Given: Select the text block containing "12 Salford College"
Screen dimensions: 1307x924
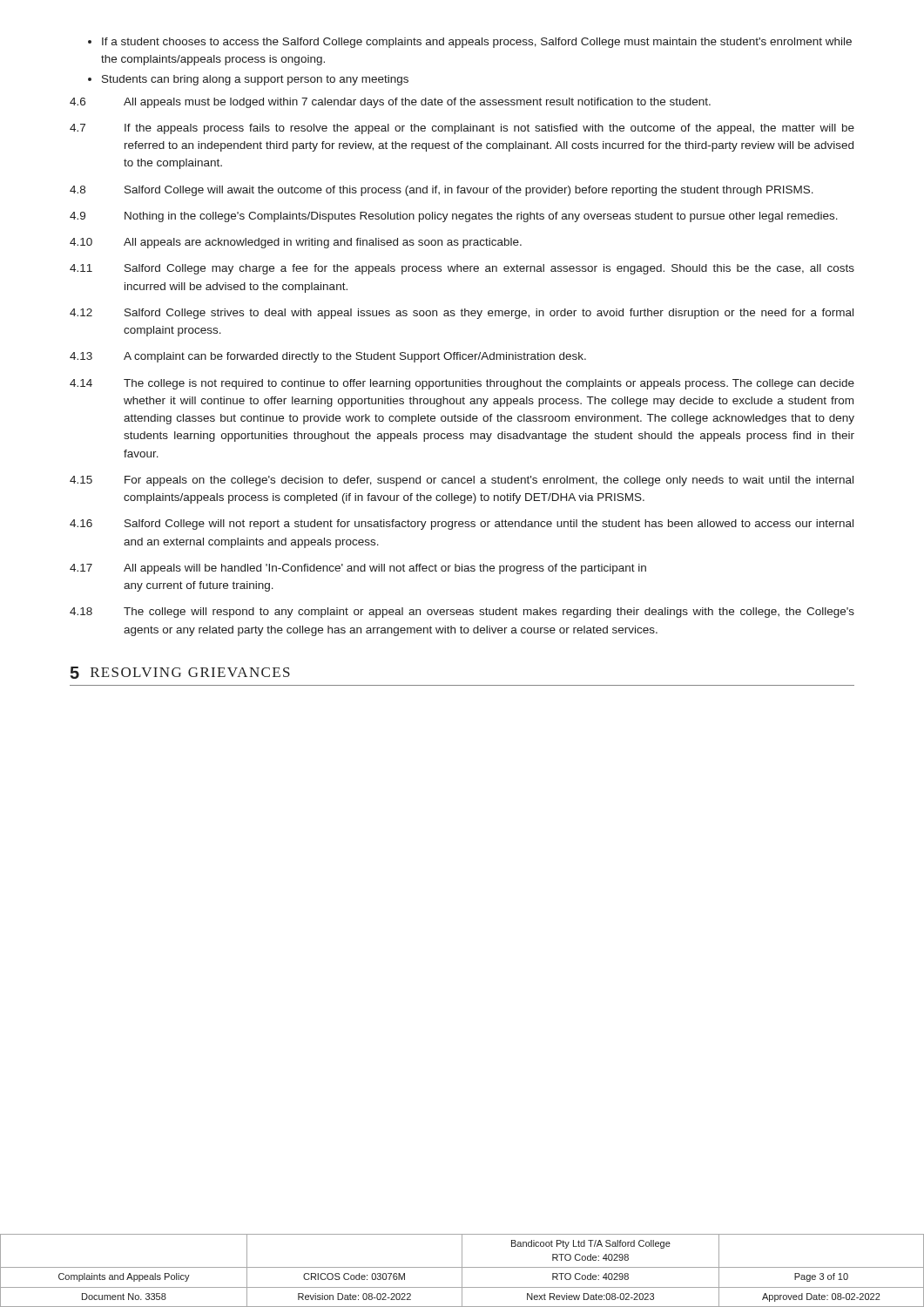Looking at the screenshot, I should [462, 322].
